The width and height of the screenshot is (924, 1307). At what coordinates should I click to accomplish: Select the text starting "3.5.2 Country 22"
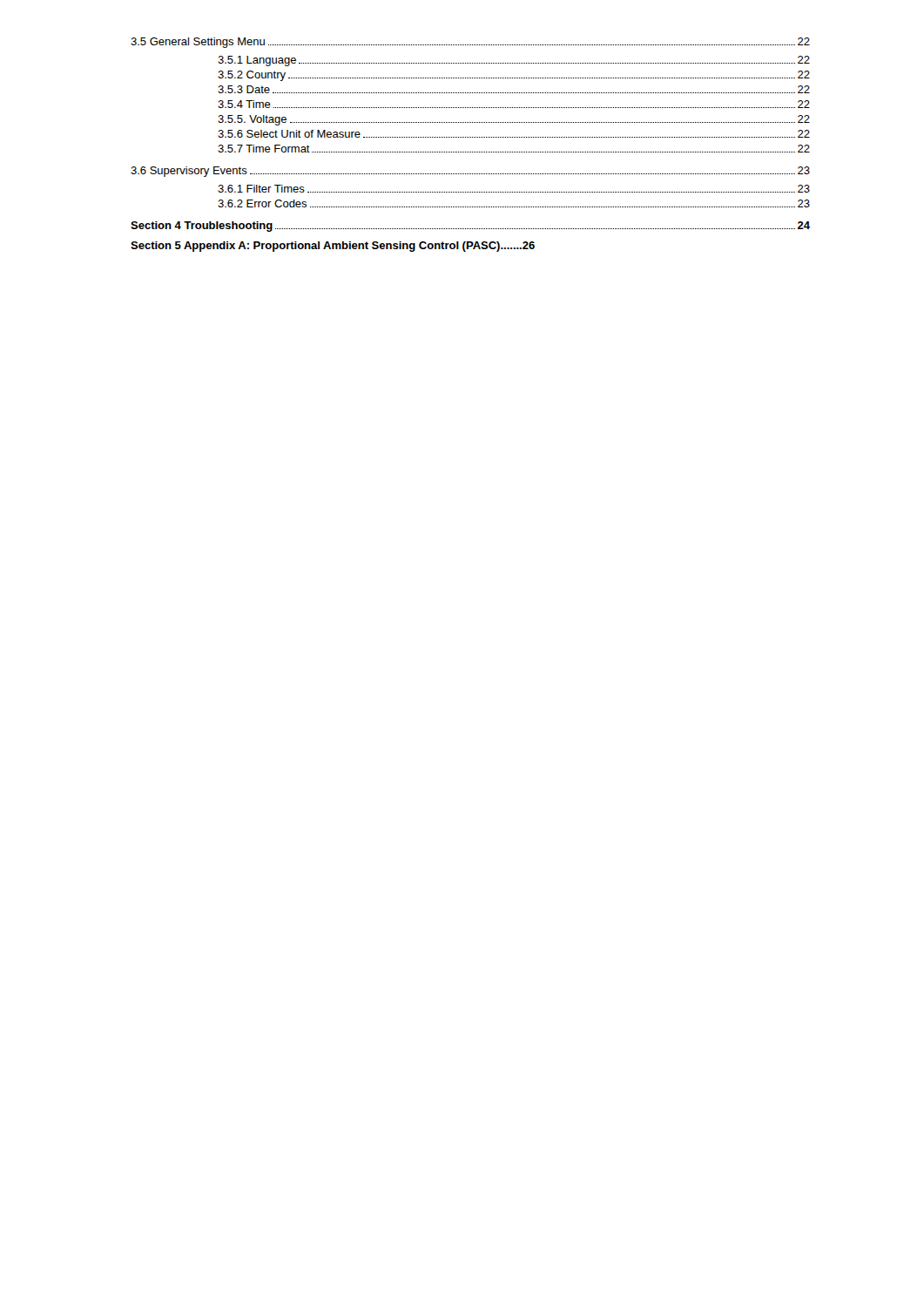(514, 74)
